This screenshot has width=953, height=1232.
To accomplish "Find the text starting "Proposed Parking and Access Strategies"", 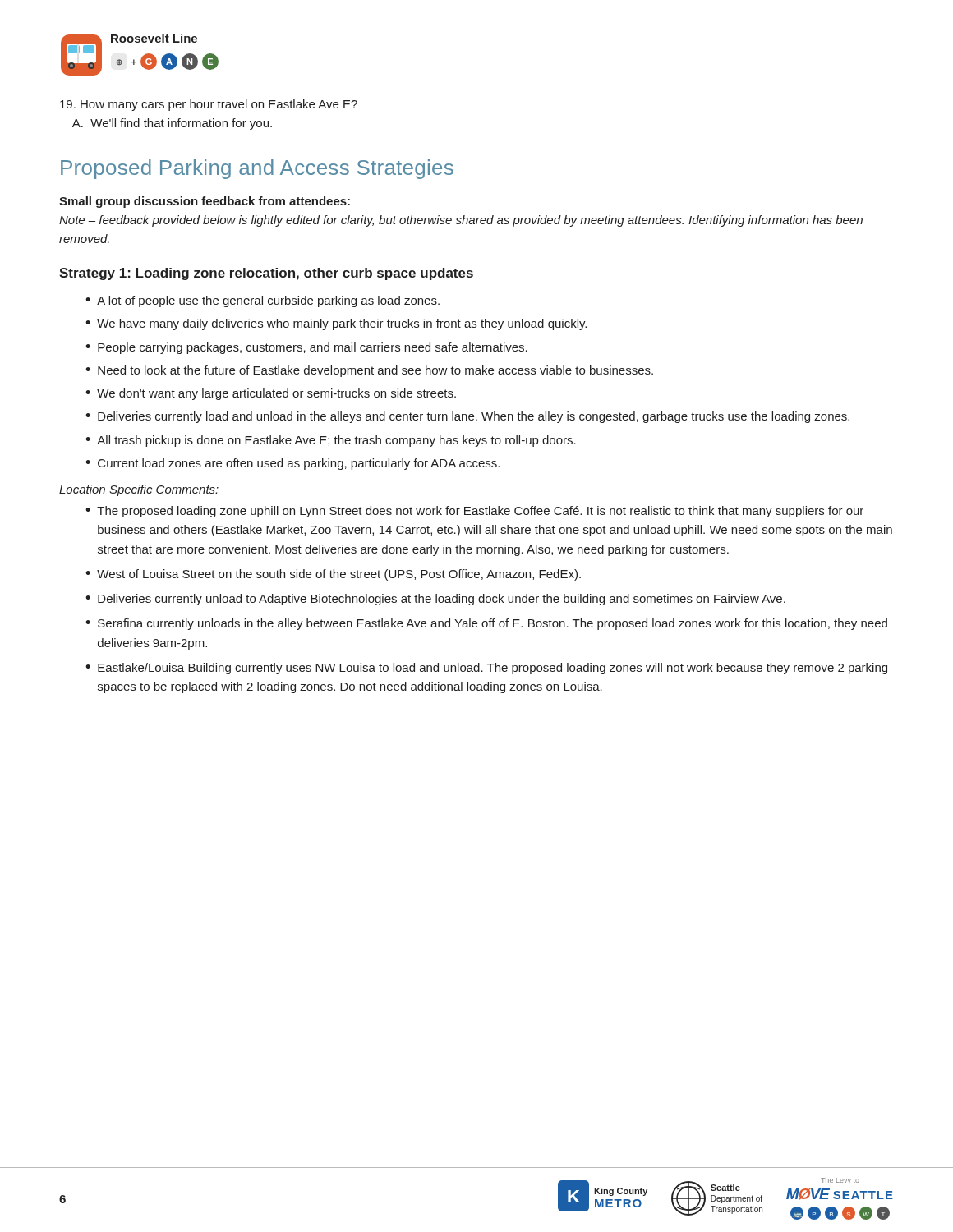I will (x=257, y=168).
